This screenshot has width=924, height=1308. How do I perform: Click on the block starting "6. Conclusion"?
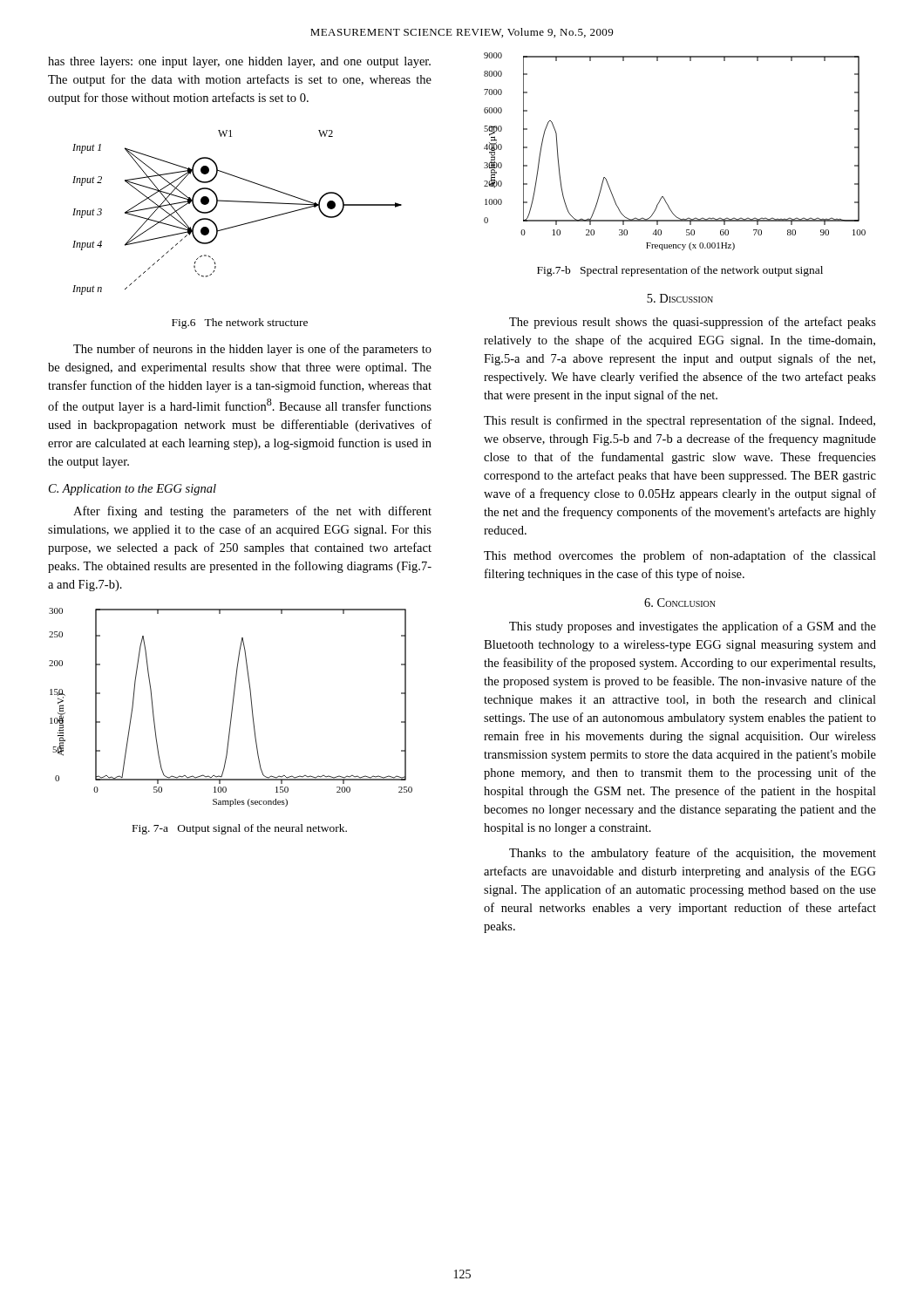pos(680,602)
